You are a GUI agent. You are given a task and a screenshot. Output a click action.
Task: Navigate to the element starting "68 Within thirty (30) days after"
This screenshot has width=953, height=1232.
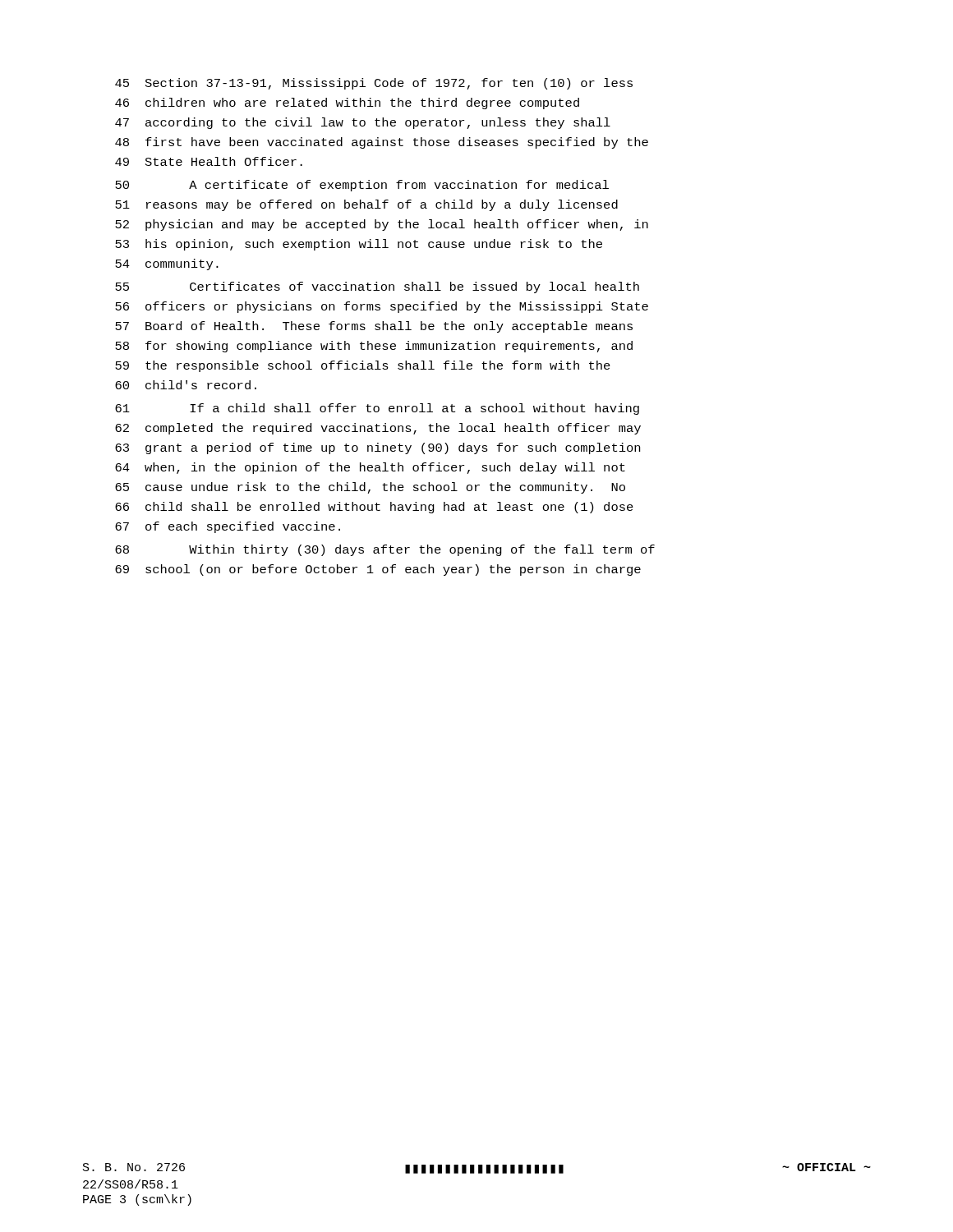(485, 560)
